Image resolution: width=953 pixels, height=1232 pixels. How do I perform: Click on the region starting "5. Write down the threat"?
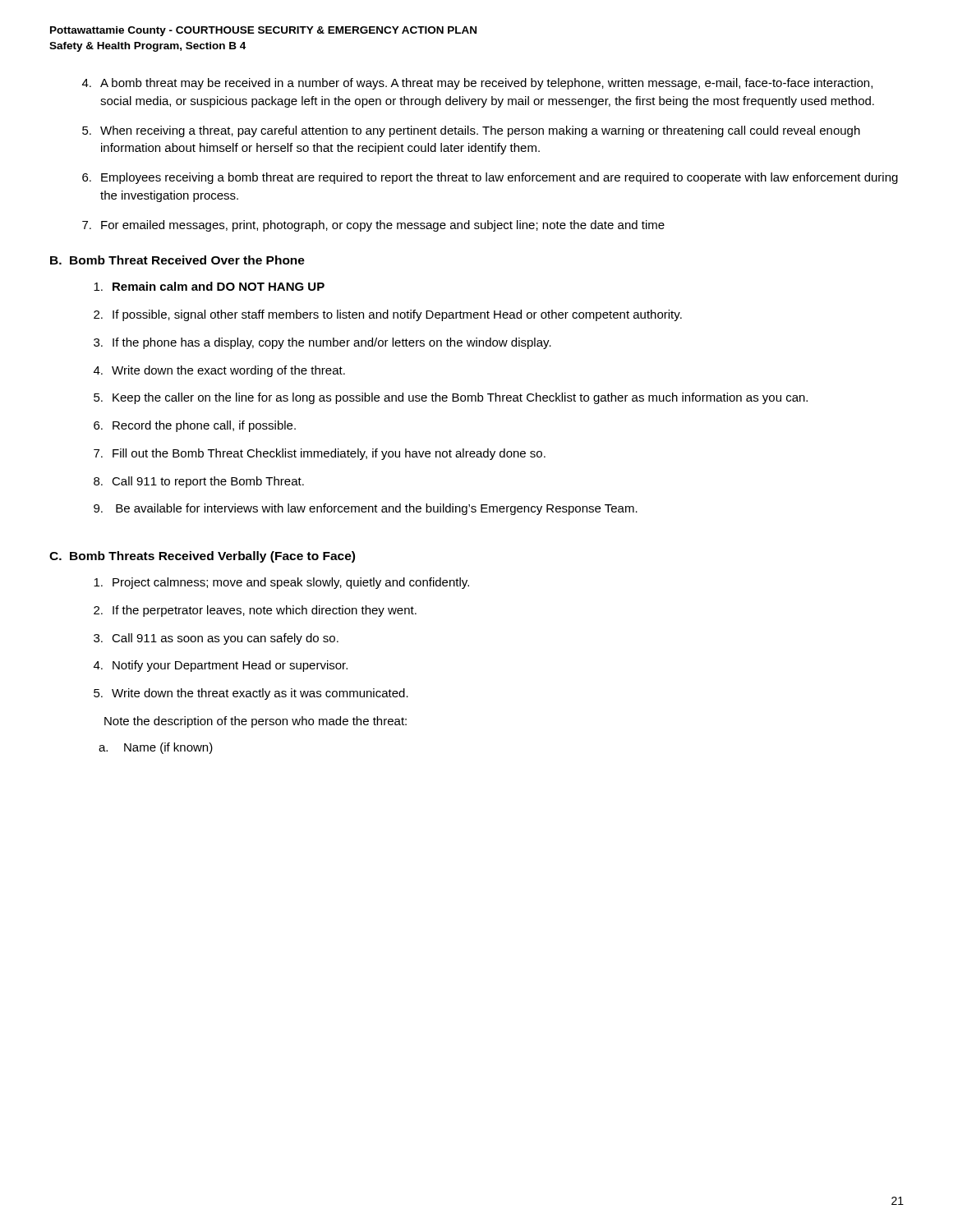click(x=251, y=694)
